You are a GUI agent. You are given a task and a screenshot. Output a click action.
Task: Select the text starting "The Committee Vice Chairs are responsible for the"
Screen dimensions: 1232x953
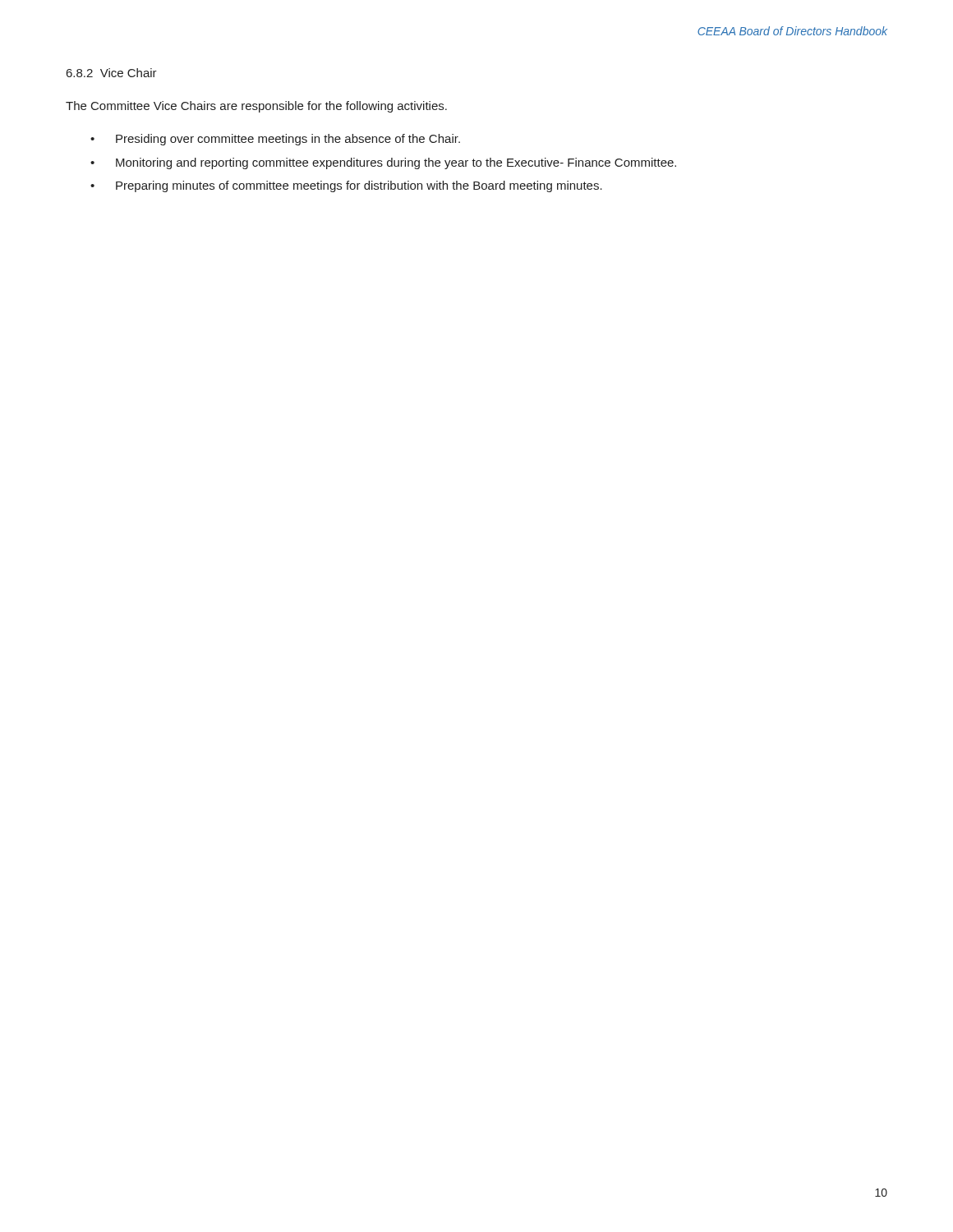257,106
